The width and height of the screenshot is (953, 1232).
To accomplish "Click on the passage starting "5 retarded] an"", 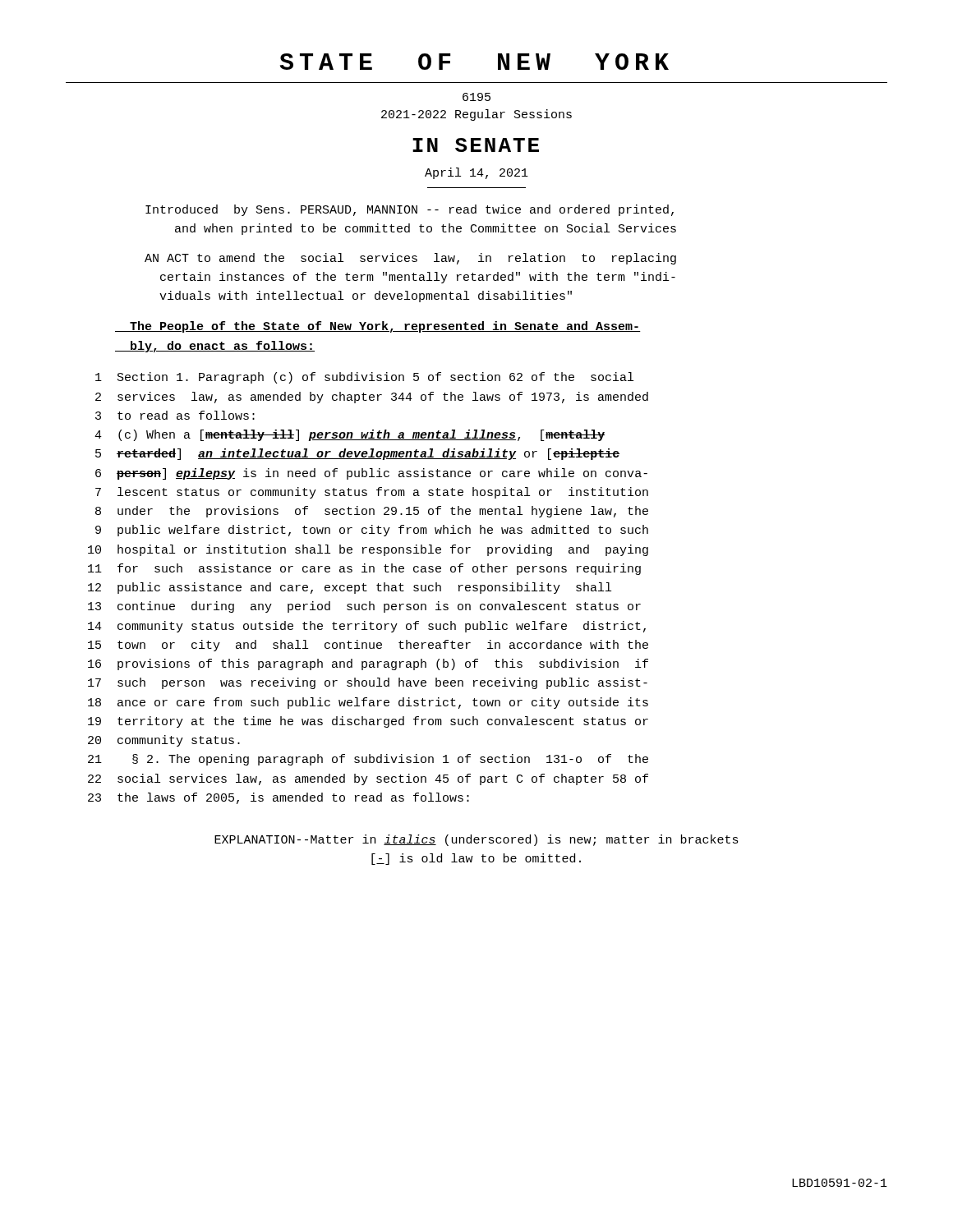I will (x=476, y=455).
